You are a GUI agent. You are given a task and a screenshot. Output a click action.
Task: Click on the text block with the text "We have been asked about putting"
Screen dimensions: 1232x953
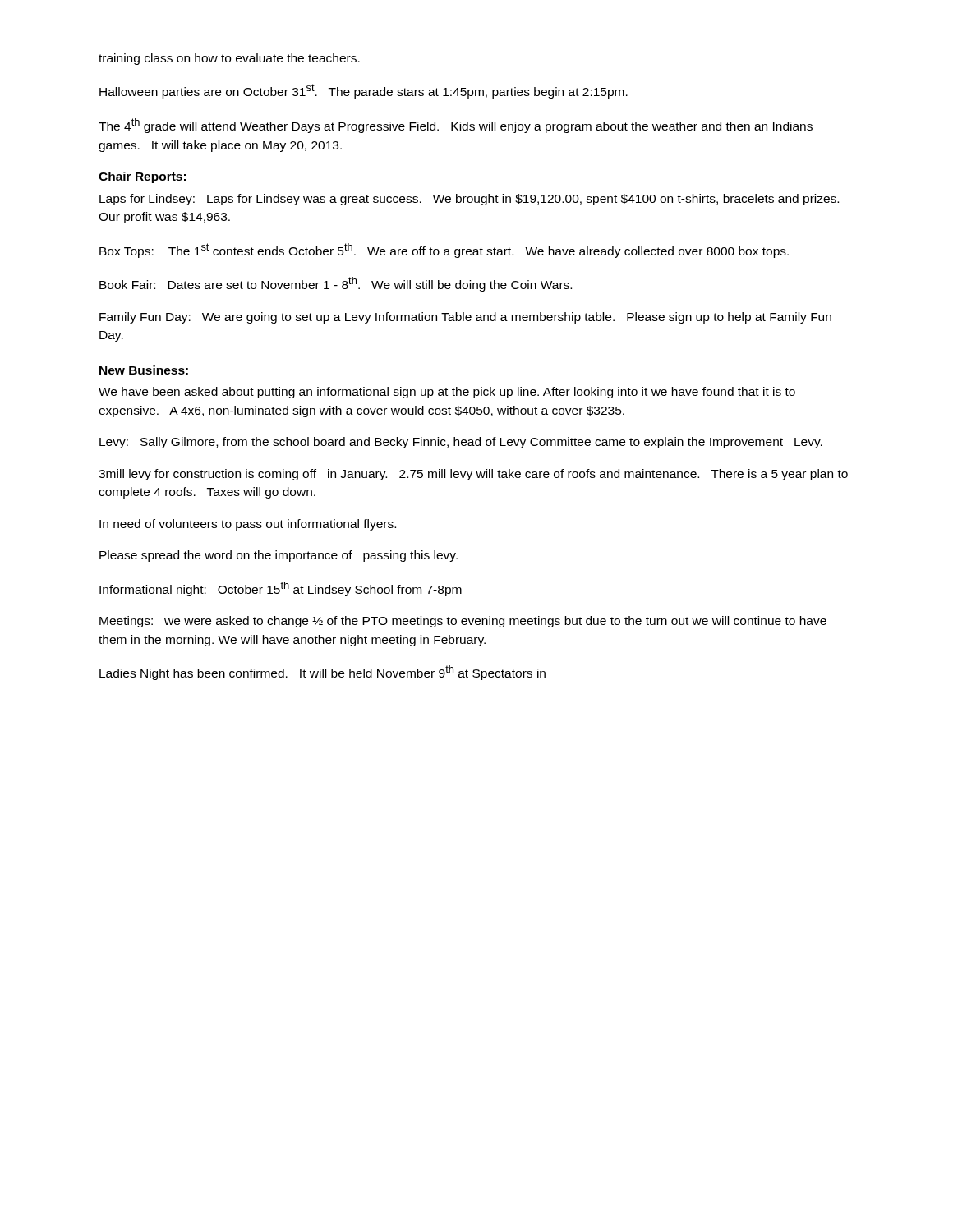[447, 401]
